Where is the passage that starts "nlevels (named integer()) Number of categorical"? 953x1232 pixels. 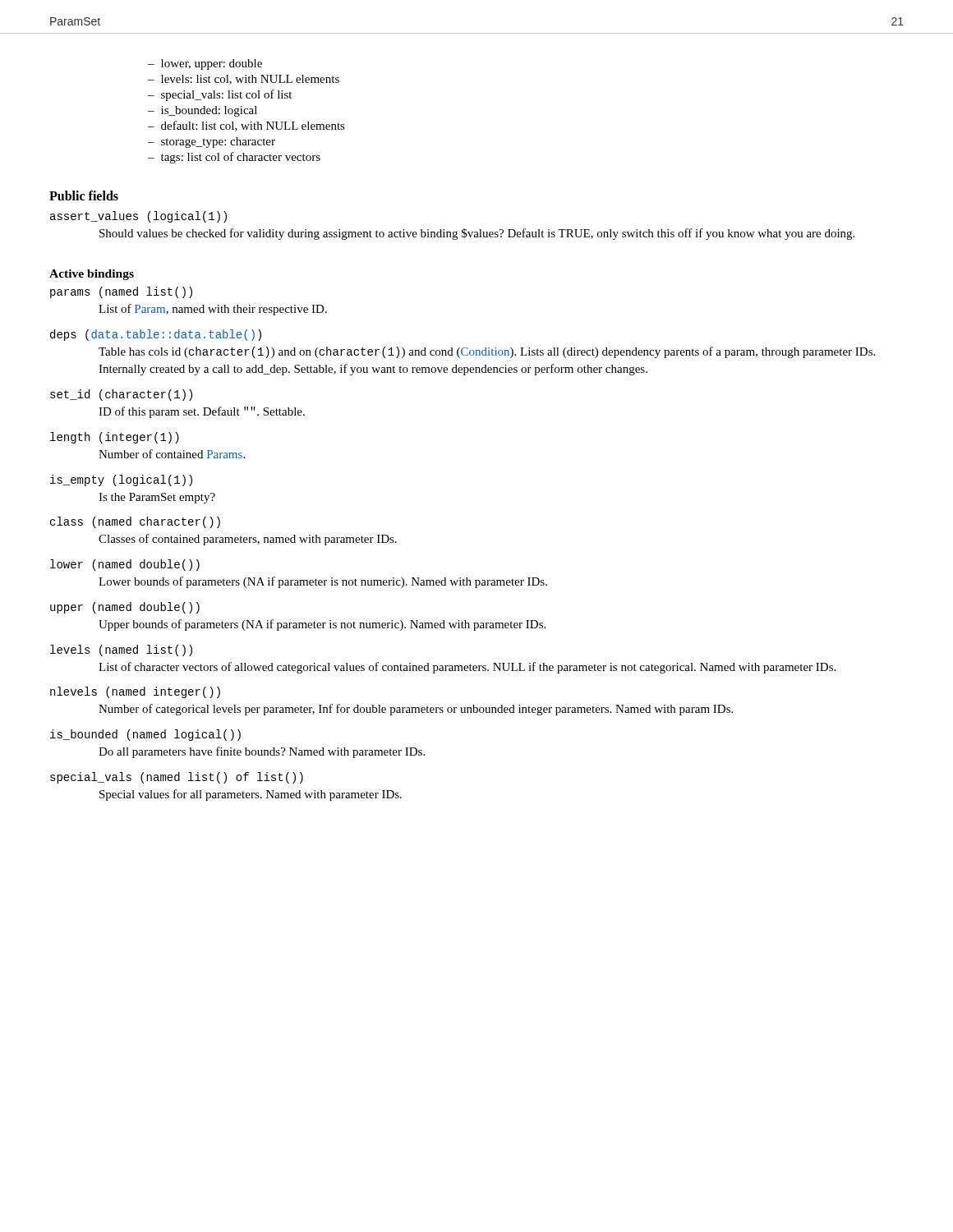pyautogui.click(x=476, y=702)
